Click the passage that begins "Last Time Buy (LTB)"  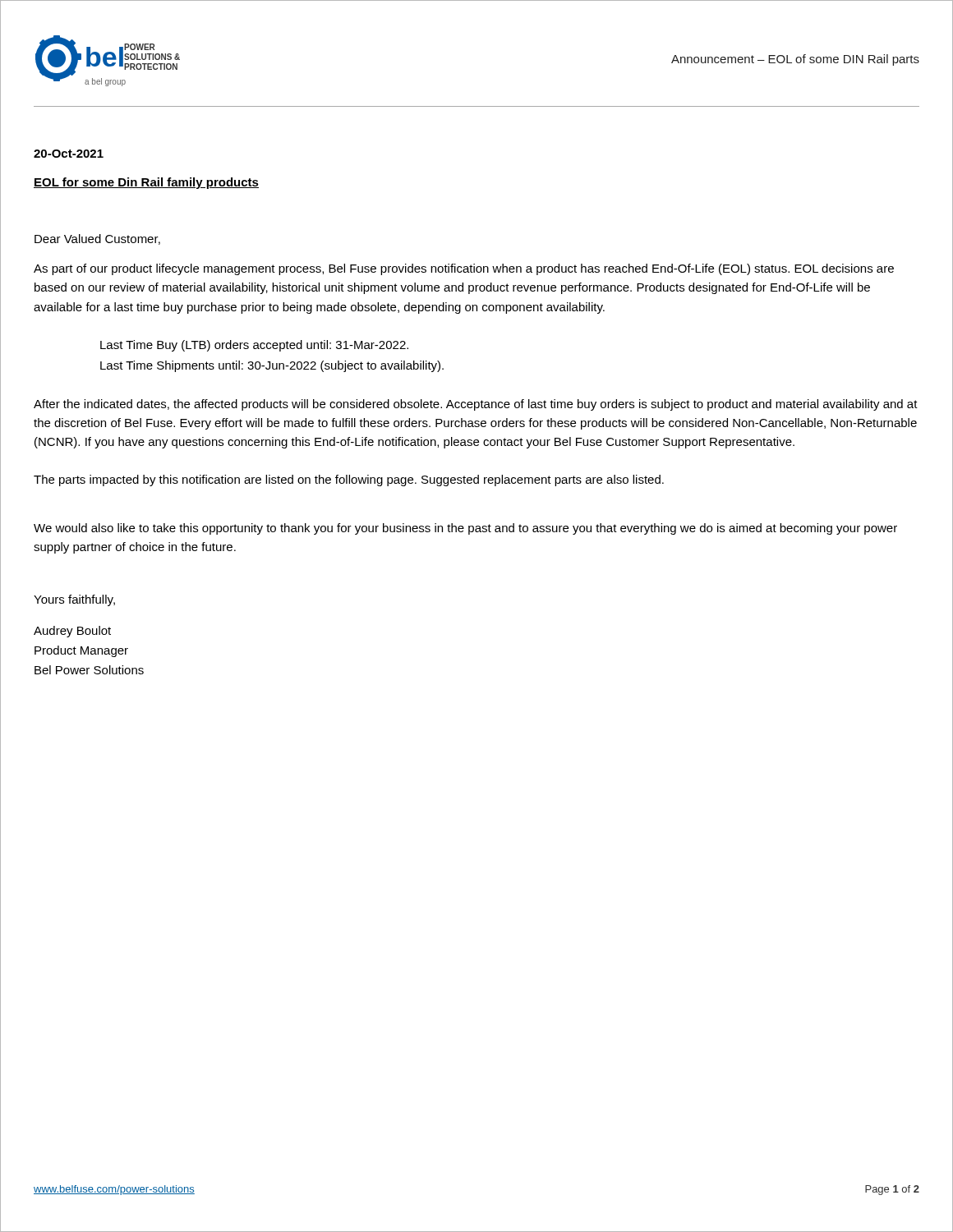[x=254, y=344]
